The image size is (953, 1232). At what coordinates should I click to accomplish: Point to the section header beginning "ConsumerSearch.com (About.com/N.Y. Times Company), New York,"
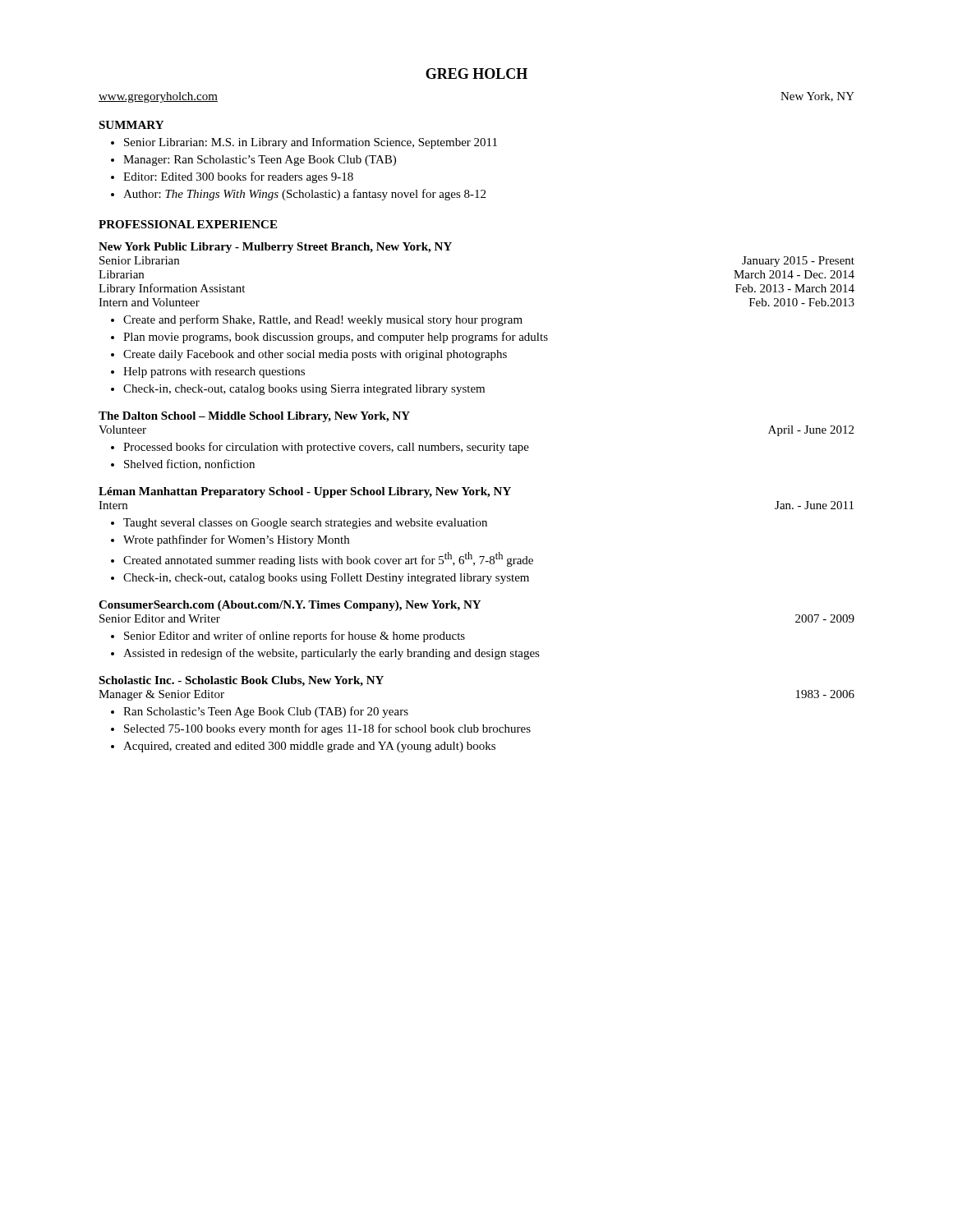(290, 604)
